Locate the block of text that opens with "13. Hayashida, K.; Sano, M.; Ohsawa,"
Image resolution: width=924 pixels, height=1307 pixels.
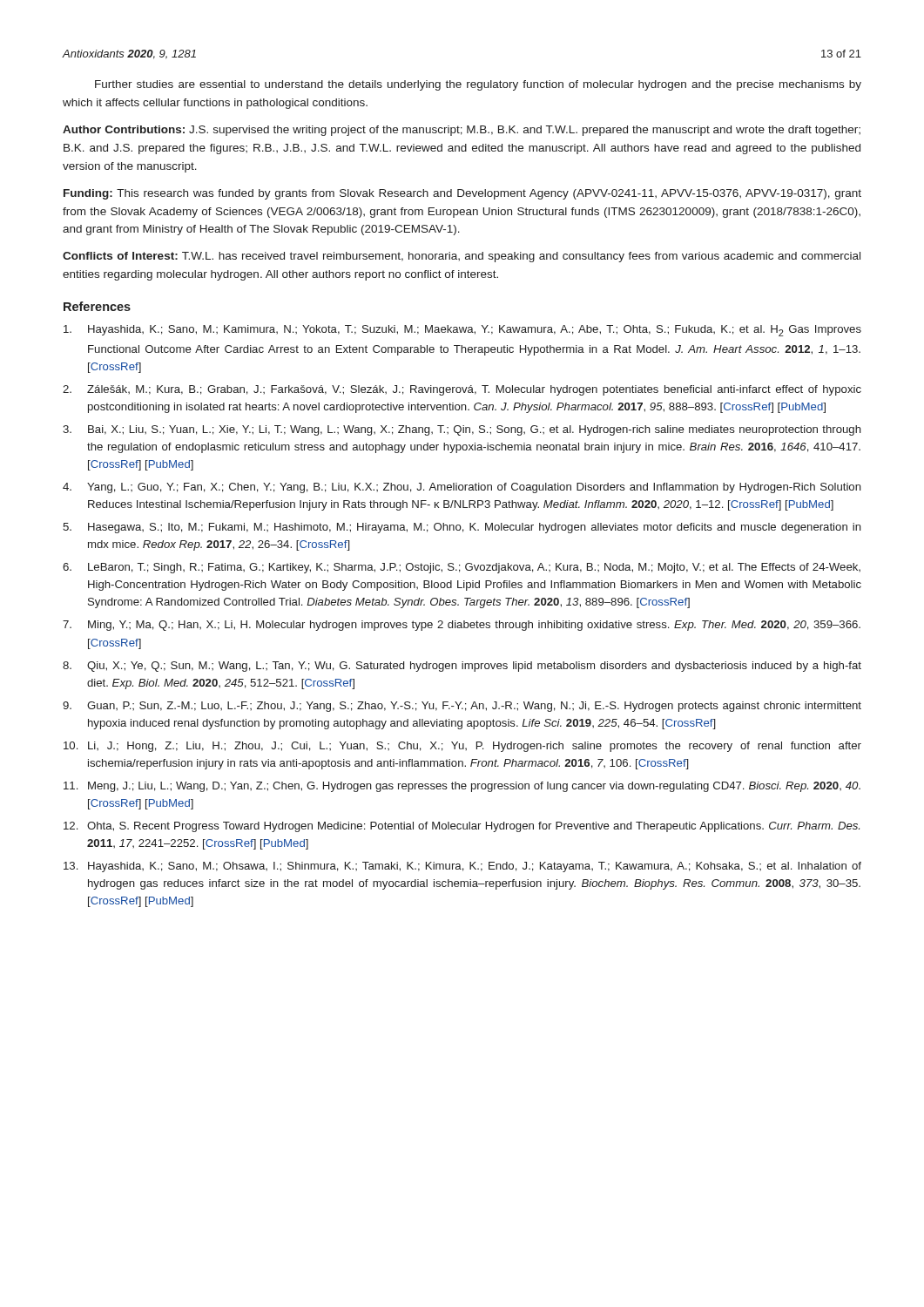pos(462,884)
